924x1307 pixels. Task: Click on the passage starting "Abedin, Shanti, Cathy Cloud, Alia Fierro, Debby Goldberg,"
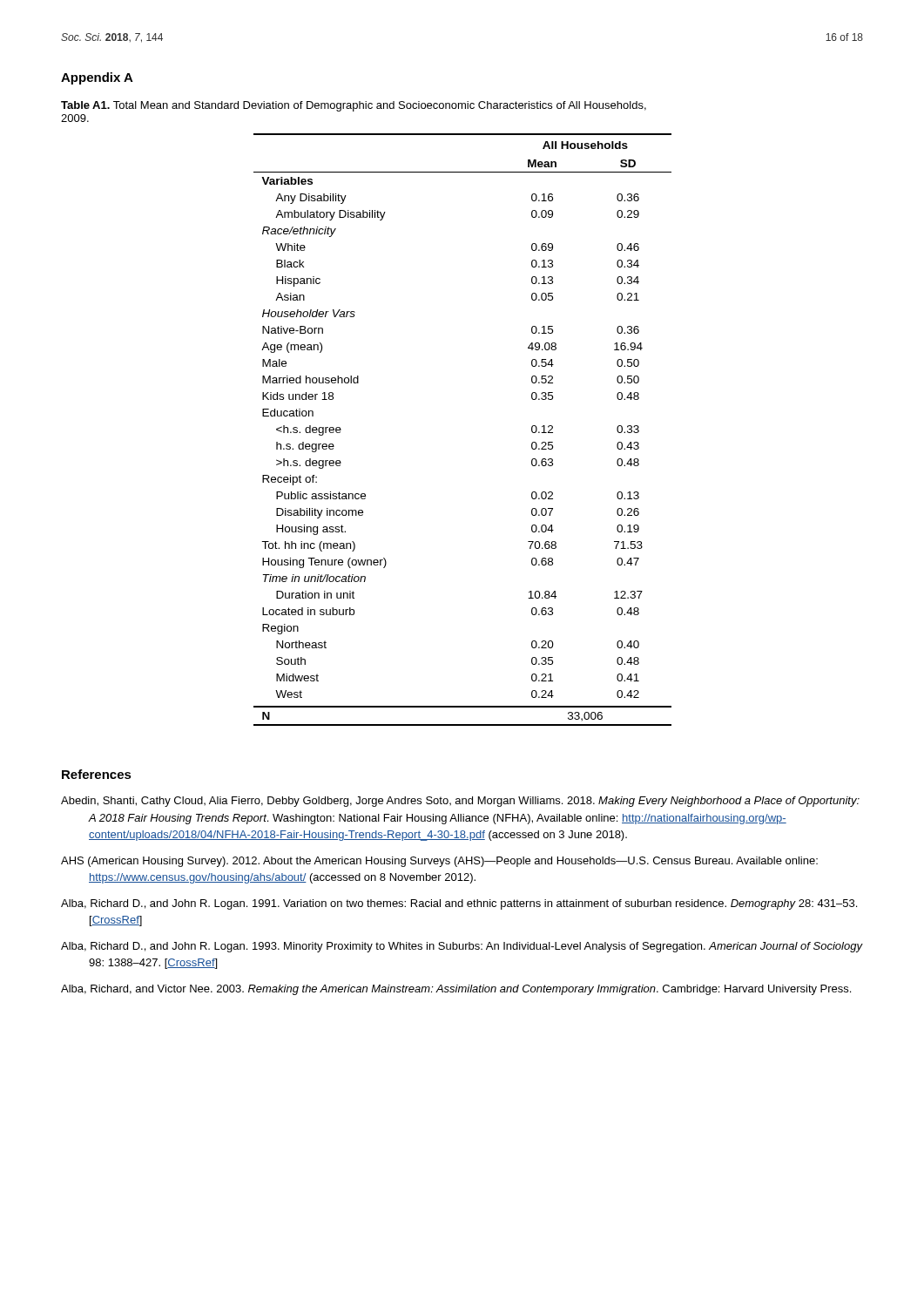460,817
